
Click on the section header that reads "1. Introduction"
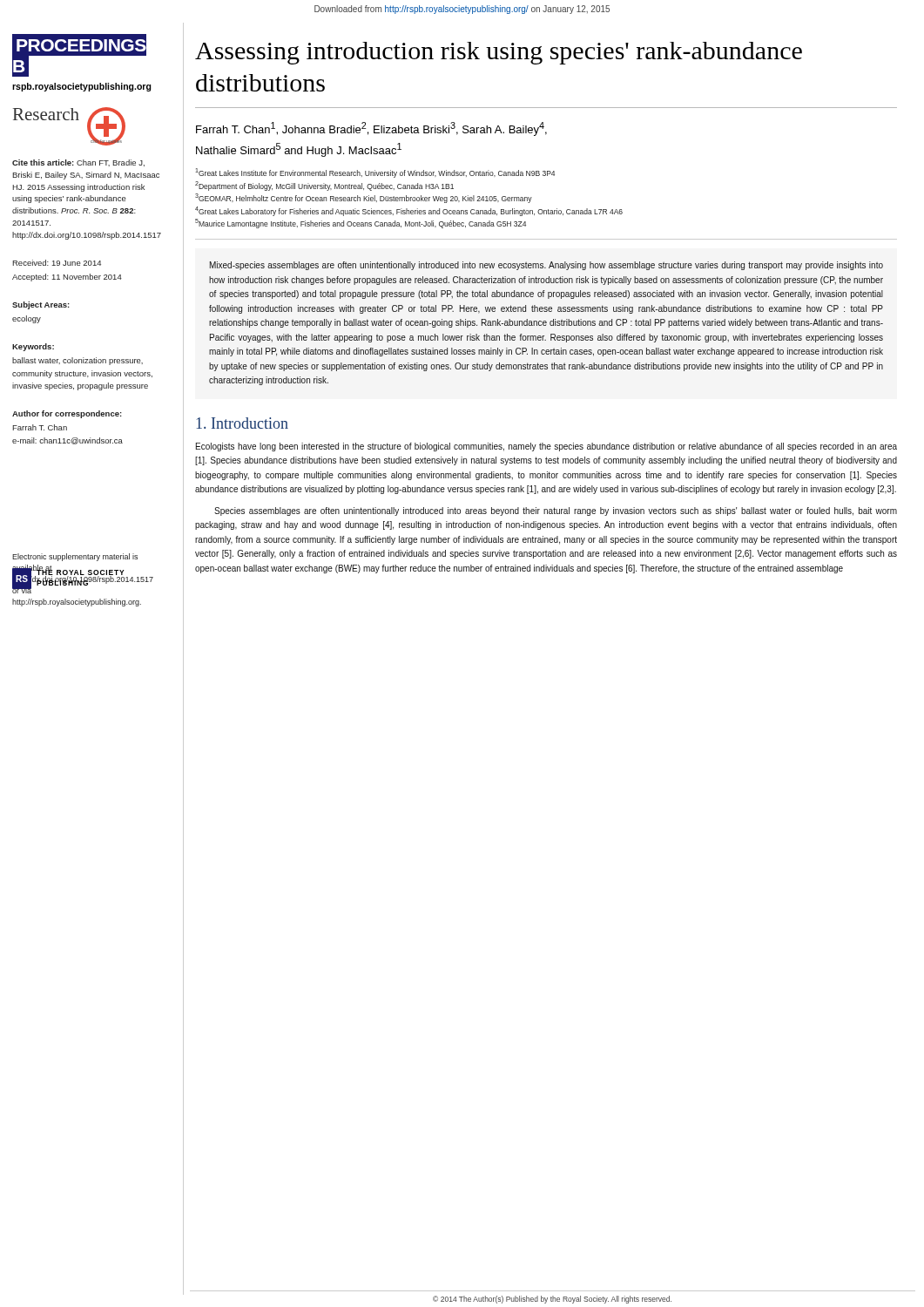pos(242,423)
